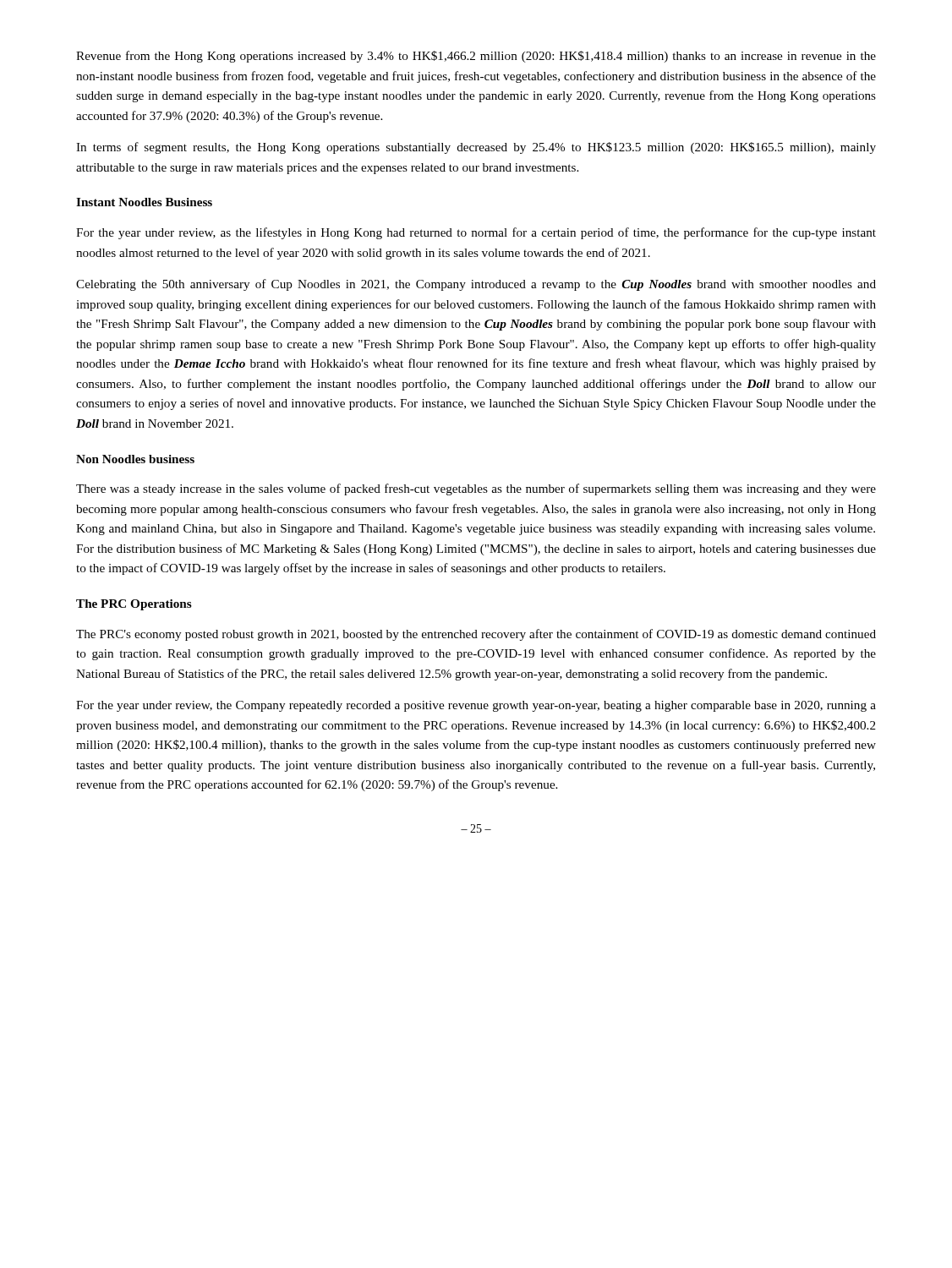Find the text block that says "Revenue from the"

coord(476,85)
